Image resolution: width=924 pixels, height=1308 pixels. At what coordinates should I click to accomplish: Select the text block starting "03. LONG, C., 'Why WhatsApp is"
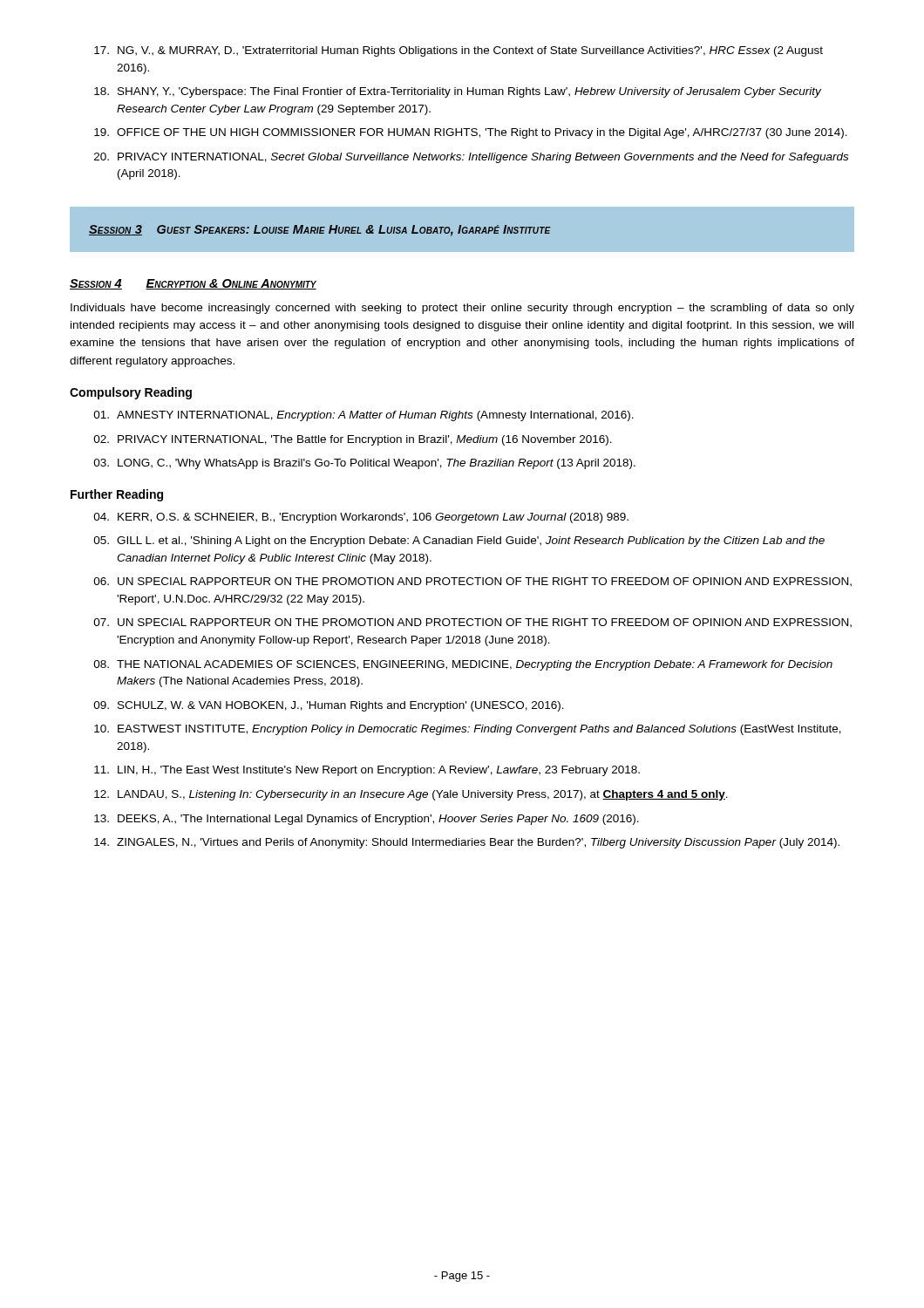462,463
